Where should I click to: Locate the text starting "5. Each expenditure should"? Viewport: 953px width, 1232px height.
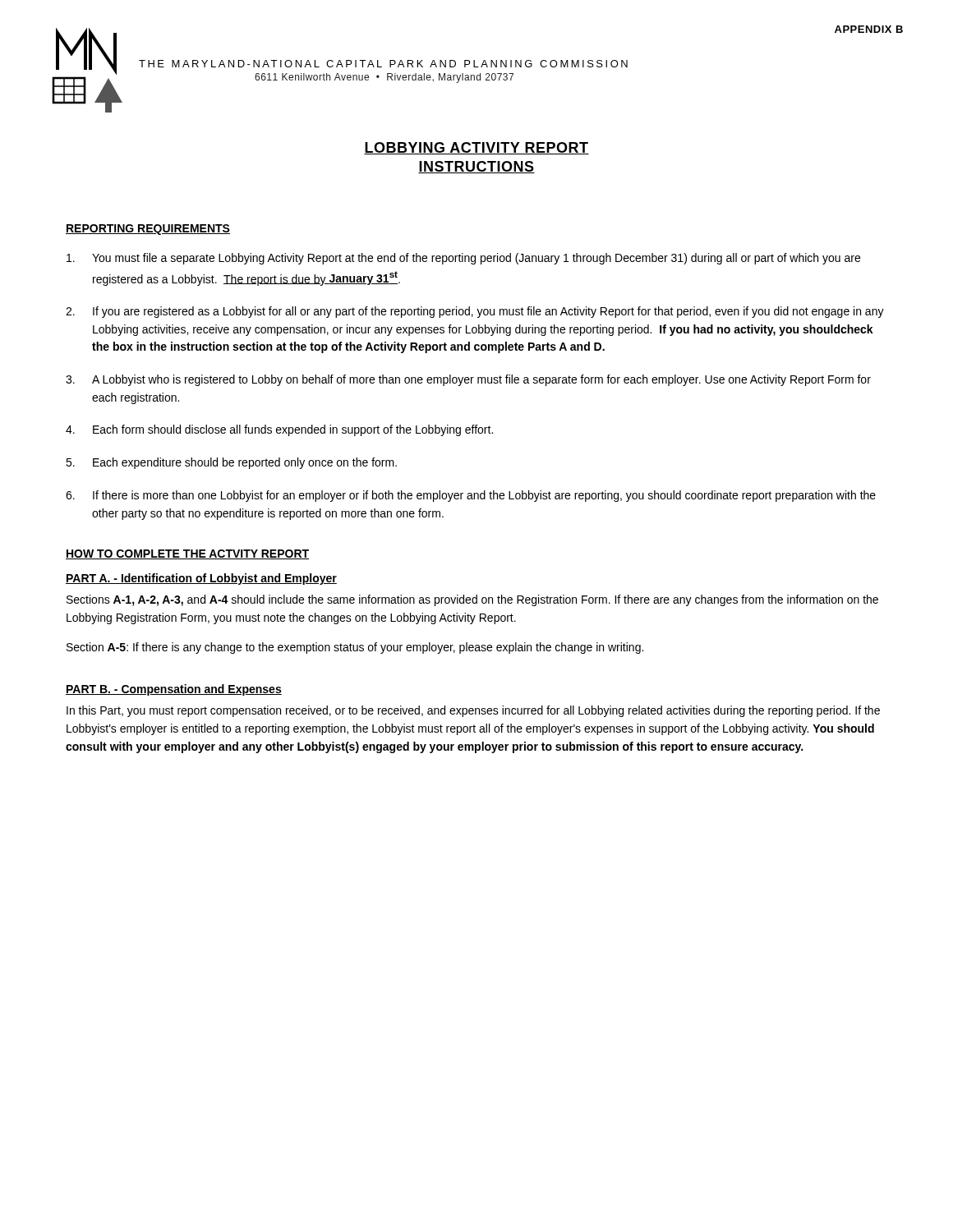pos(231,463)
